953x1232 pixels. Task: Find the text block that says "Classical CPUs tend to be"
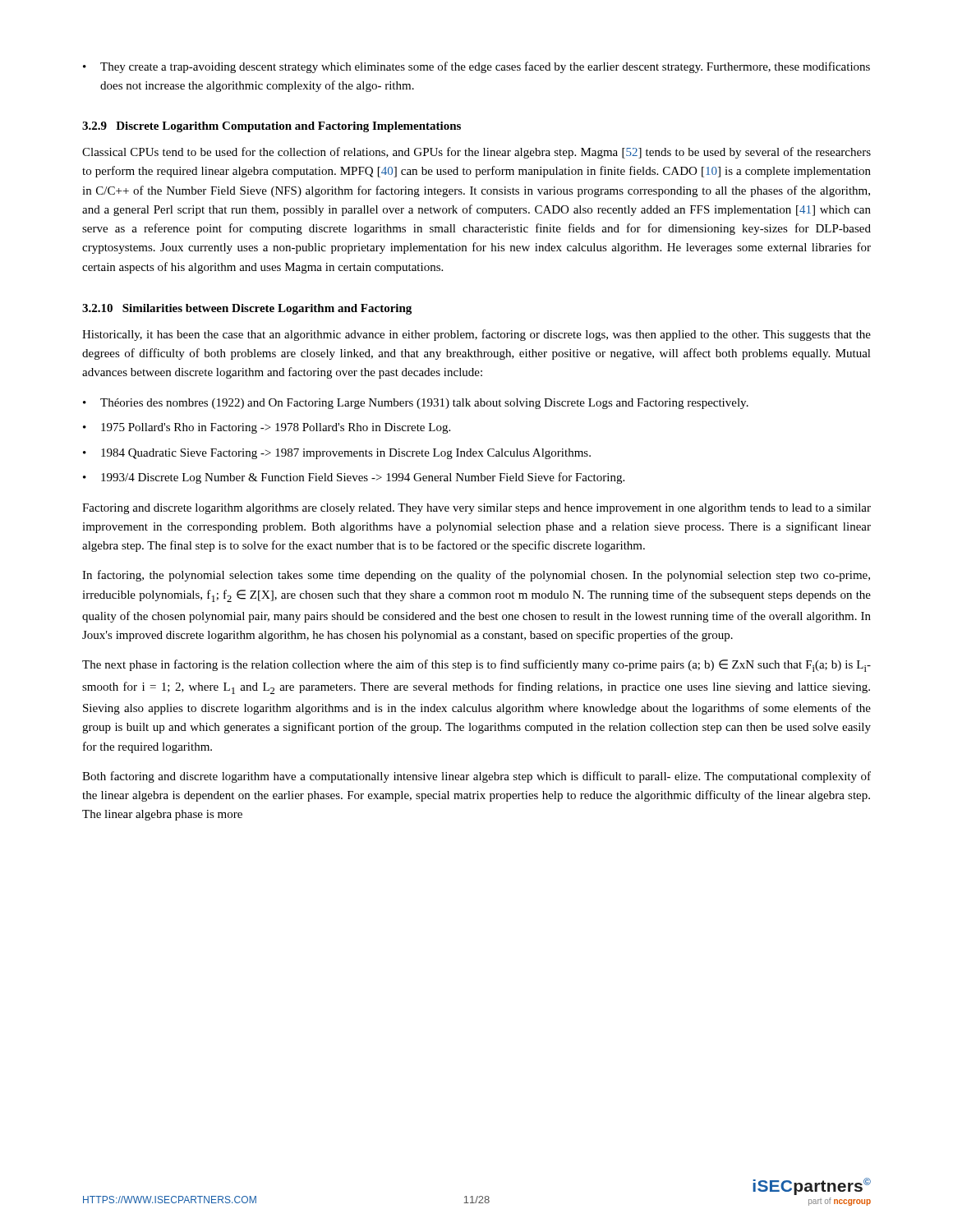click(476, 209)
